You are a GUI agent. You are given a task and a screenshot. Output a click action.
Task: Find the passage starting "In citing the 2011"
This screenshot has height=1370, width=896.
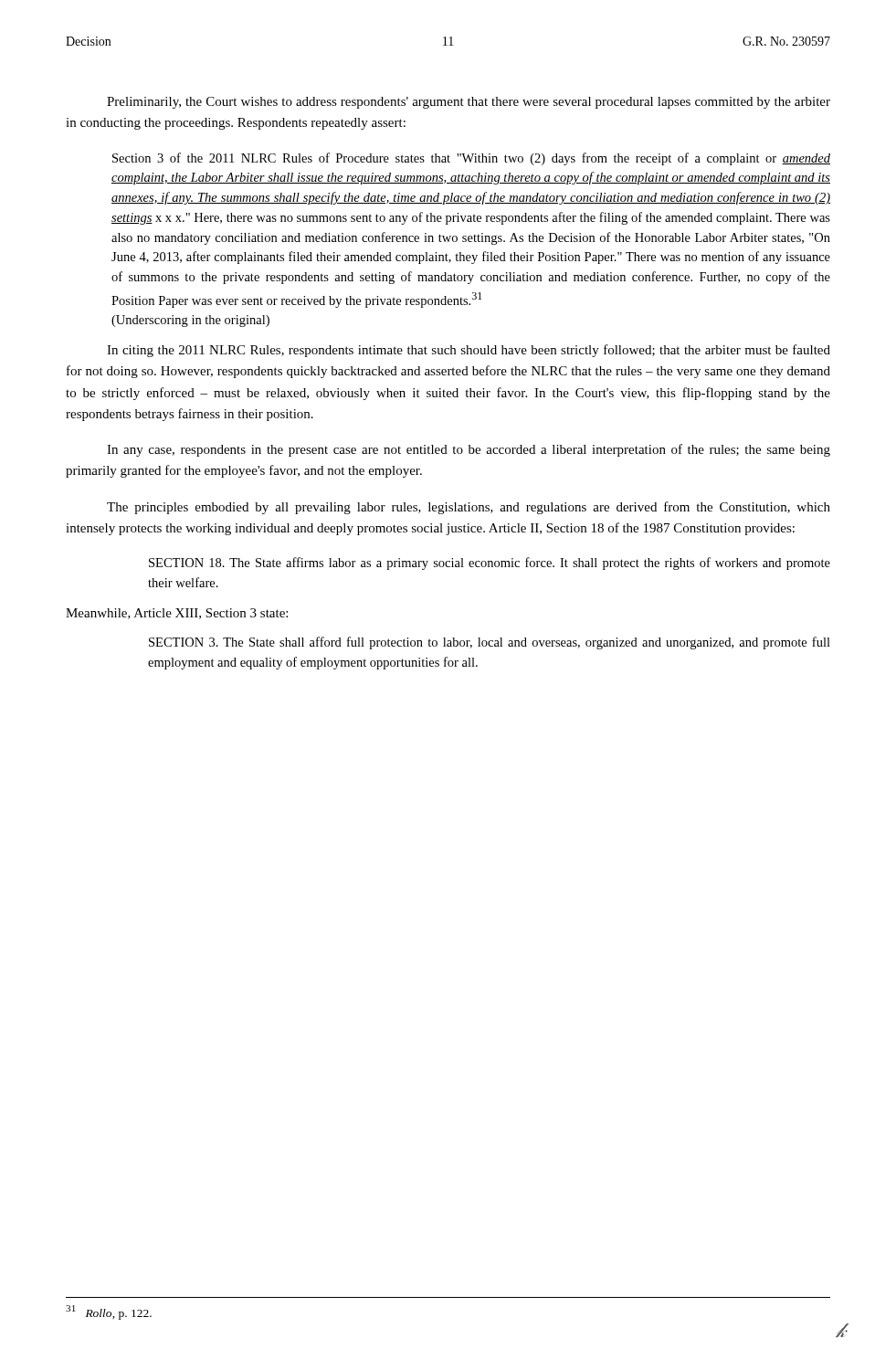(x=448, y=382)
